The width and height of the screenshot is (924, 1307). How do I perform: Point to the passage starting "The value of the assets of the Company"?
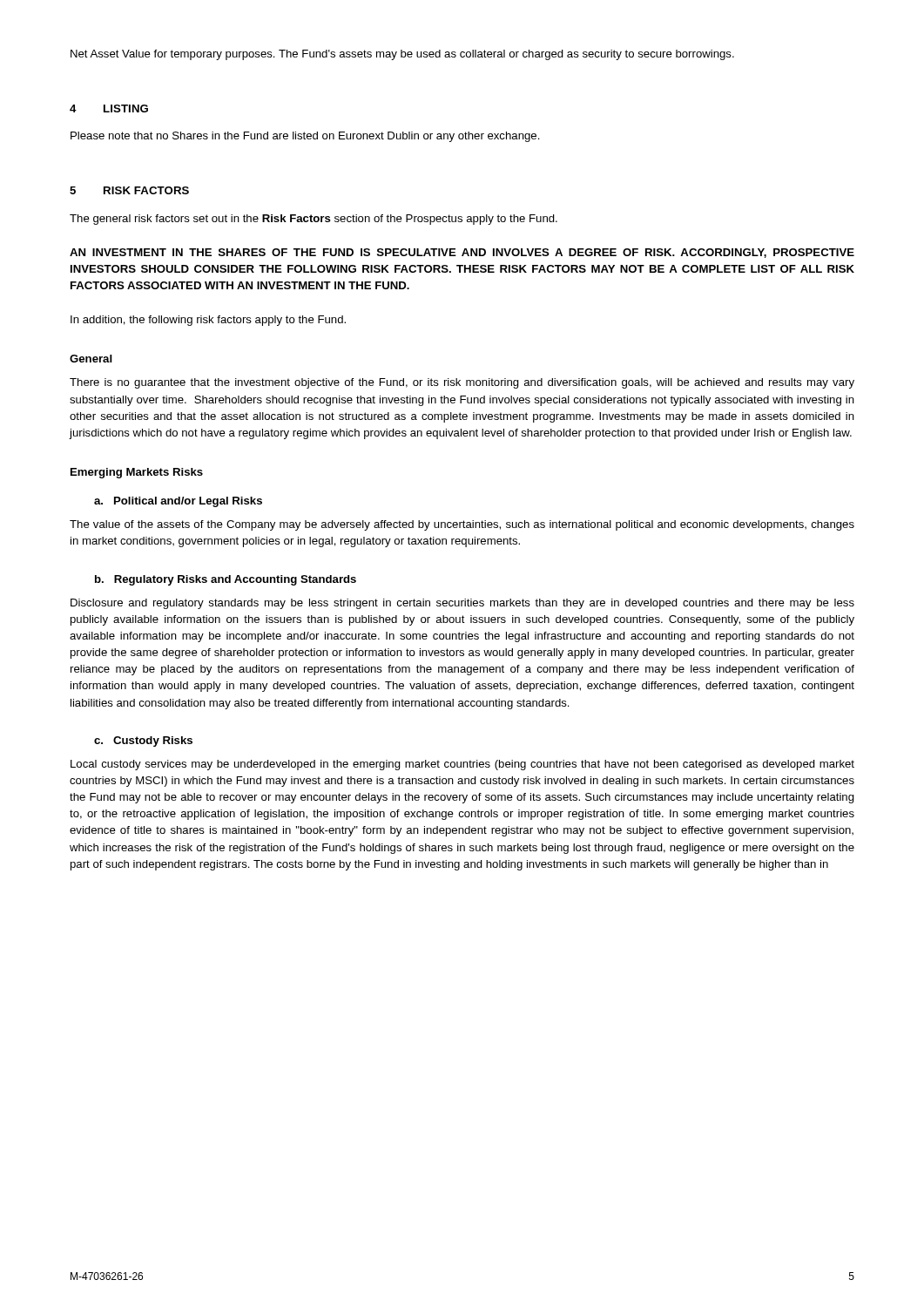click(462, 533)
